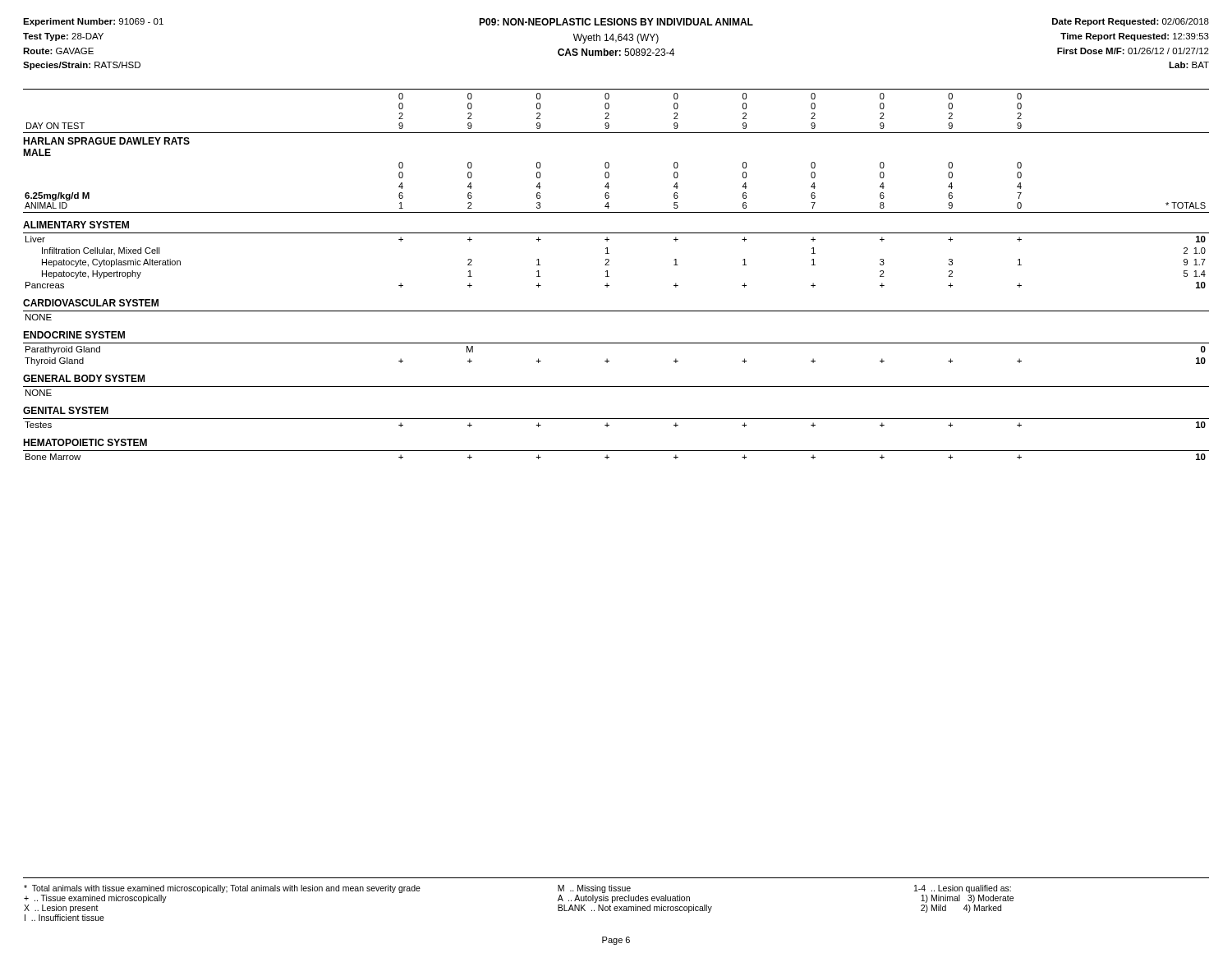Where is the passage that starts "Total animals with tissue examined microscopically;"?
The height and width of the screenshot is (953, 1232).
(x=616, y=903)
